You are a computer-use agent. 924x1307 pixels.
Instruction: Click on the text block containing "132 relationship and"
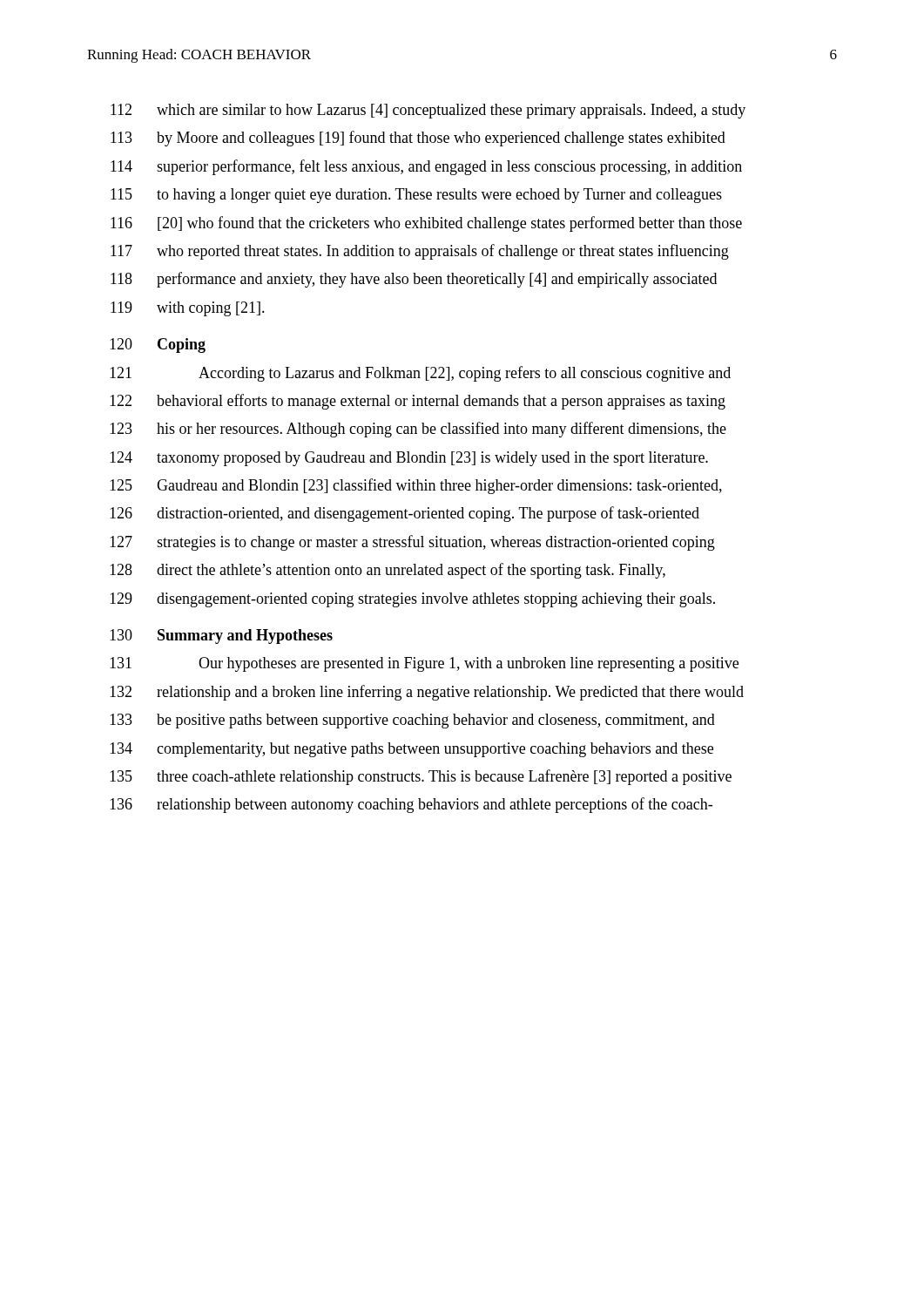pos(462,692)
